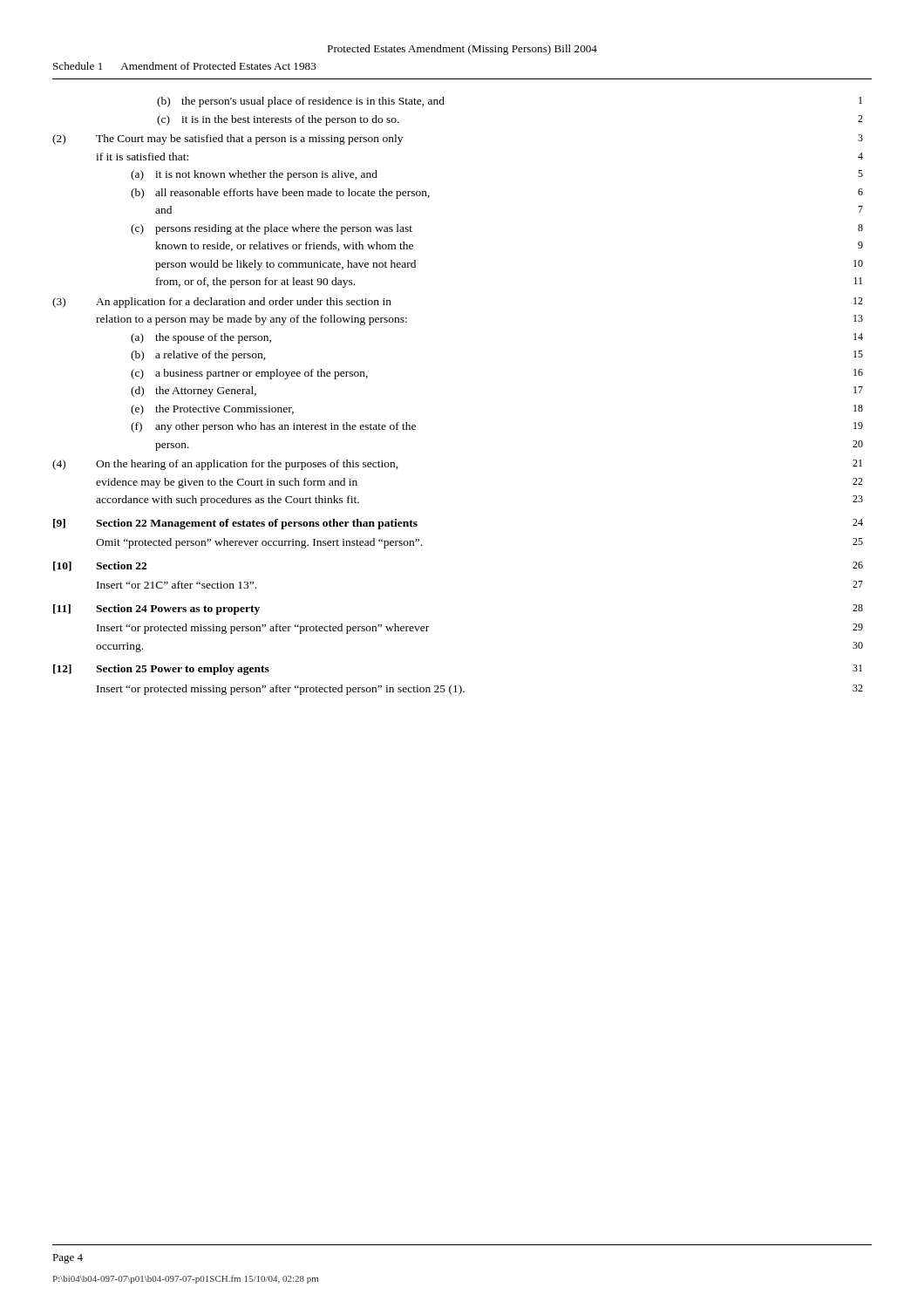Where is the passage that starts "(b) all reasonable"?
The height and width of the screenshot is (1308, 924).
click(x=292, y=193)
